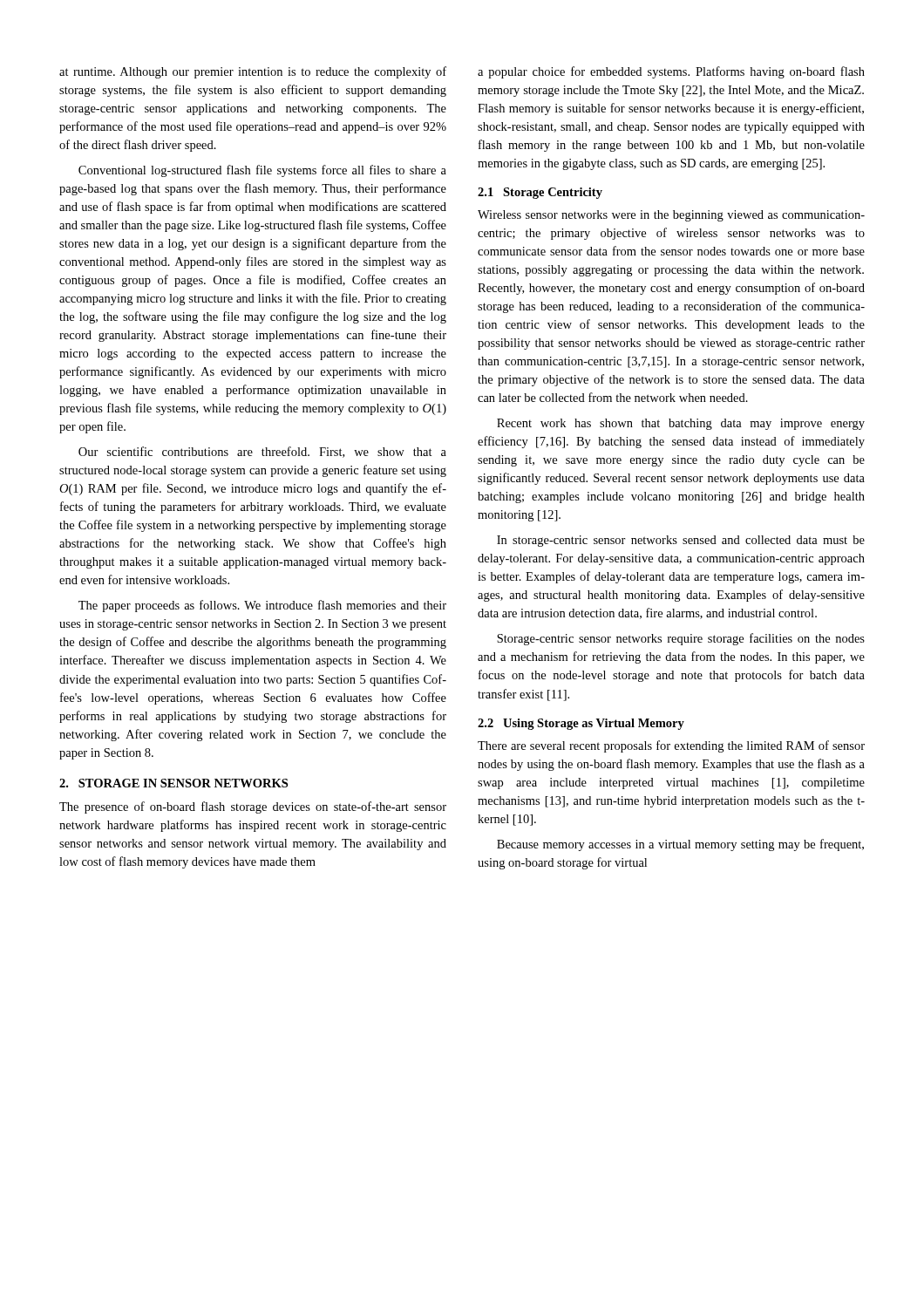
Task: Locate the block of text that opens with "a popular choice for embedded systems. Platforms hav­ing"
Action: click(671, 118)
